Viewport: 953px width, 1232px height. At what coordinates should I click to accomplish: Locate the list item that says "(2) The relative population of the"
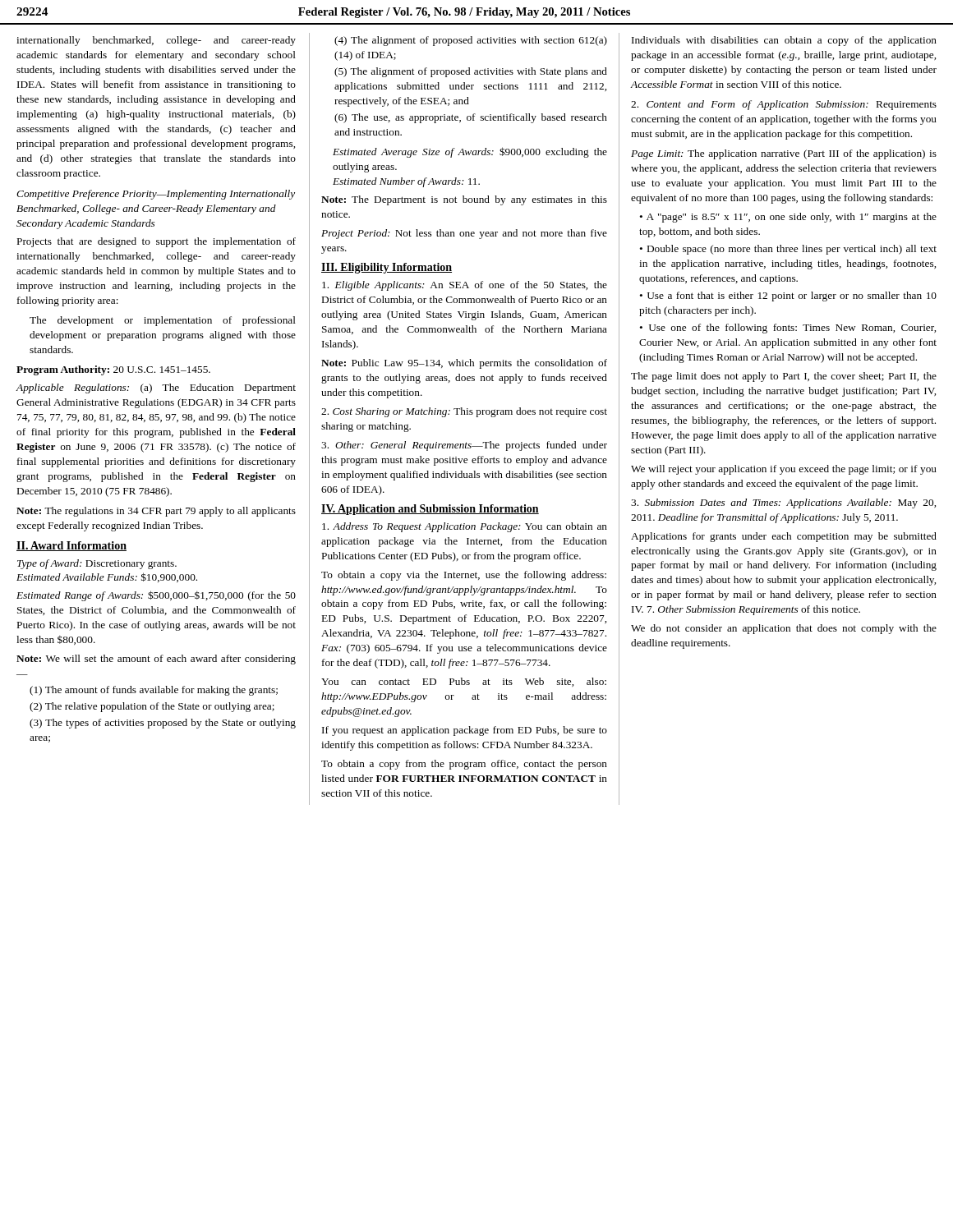tap(152, 706)
